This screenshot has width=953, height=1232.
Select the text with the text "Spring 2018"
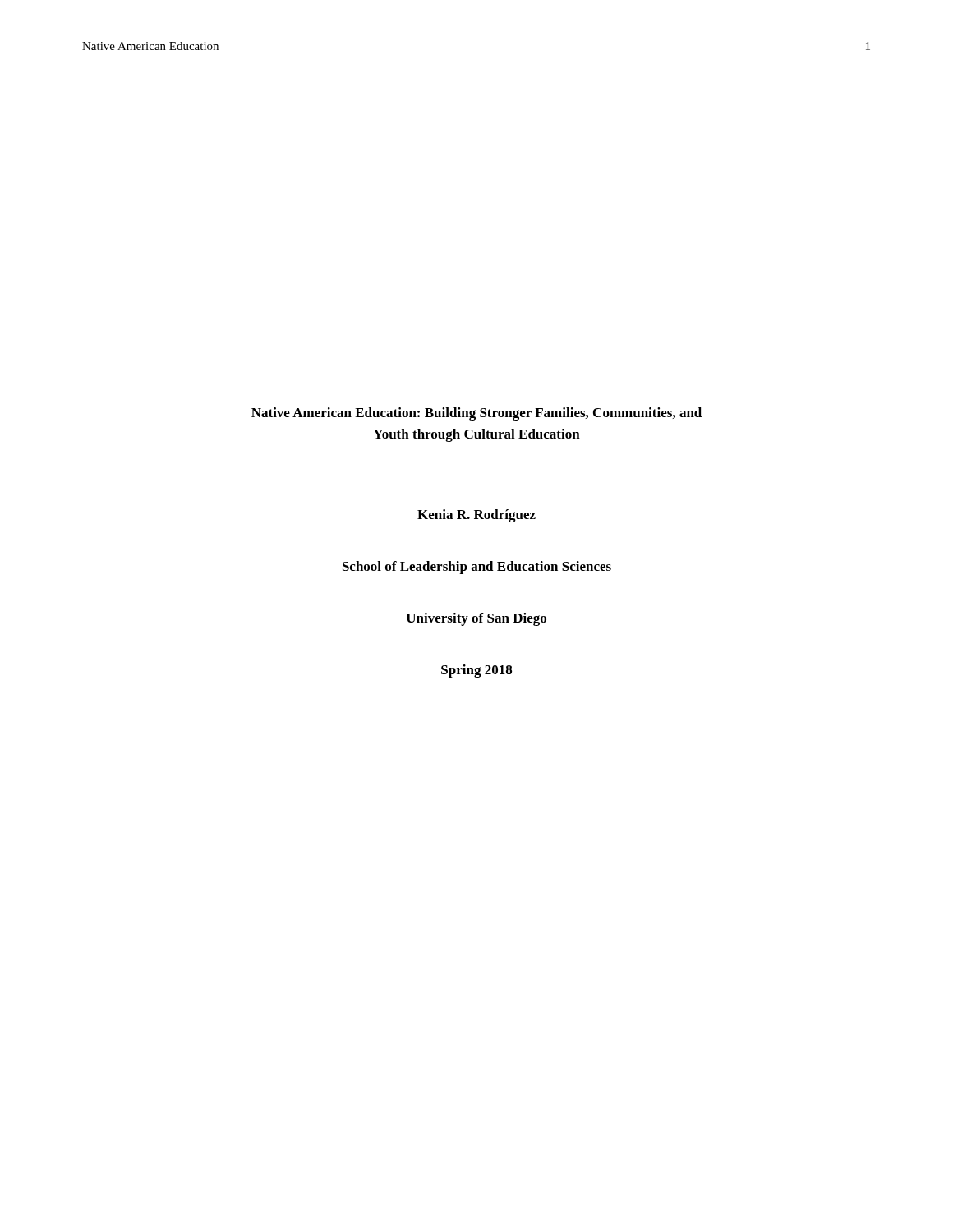tap(476, 670)
